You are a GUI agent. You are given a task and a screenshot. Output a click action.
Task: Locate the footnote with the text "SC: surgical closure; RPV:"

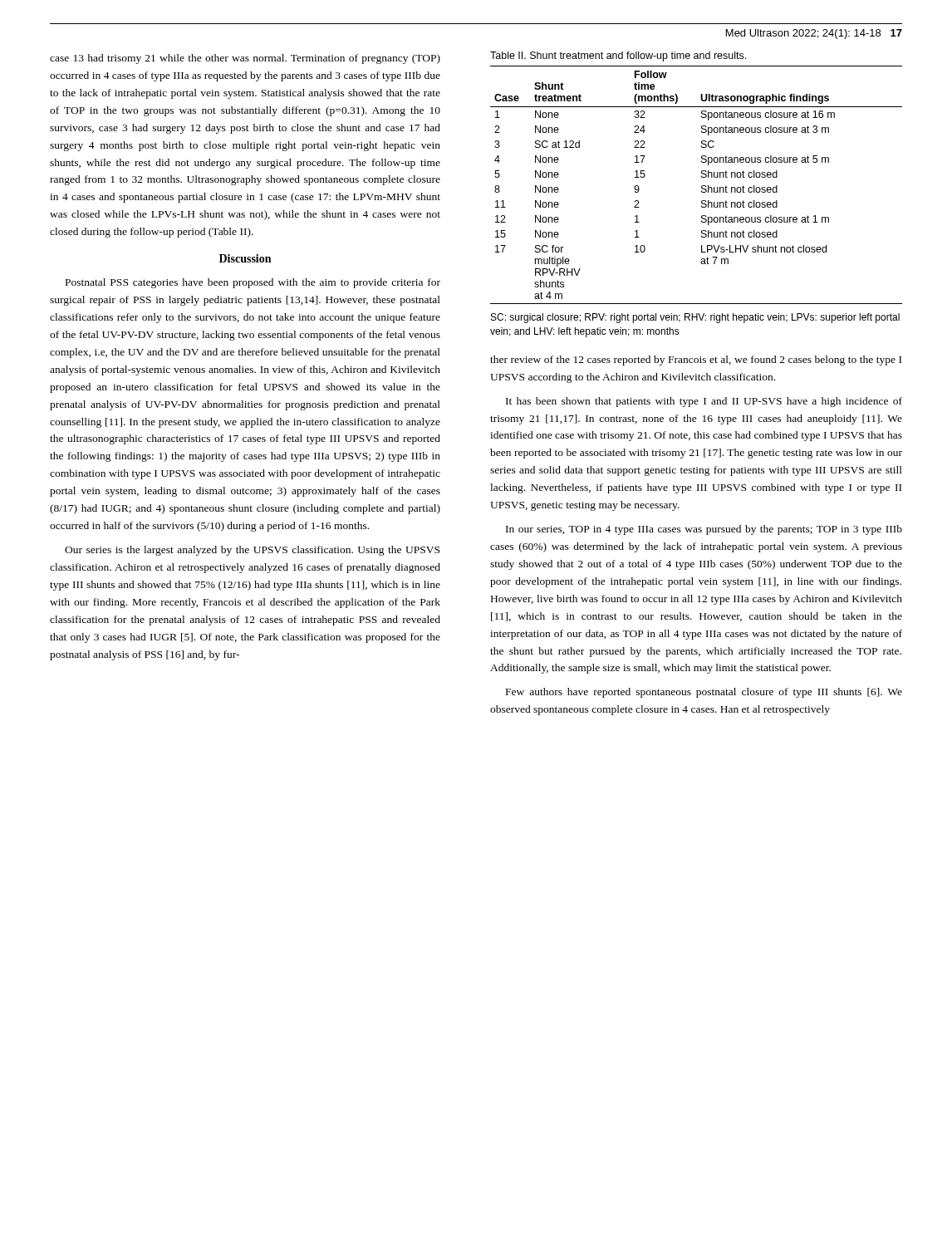695,325
